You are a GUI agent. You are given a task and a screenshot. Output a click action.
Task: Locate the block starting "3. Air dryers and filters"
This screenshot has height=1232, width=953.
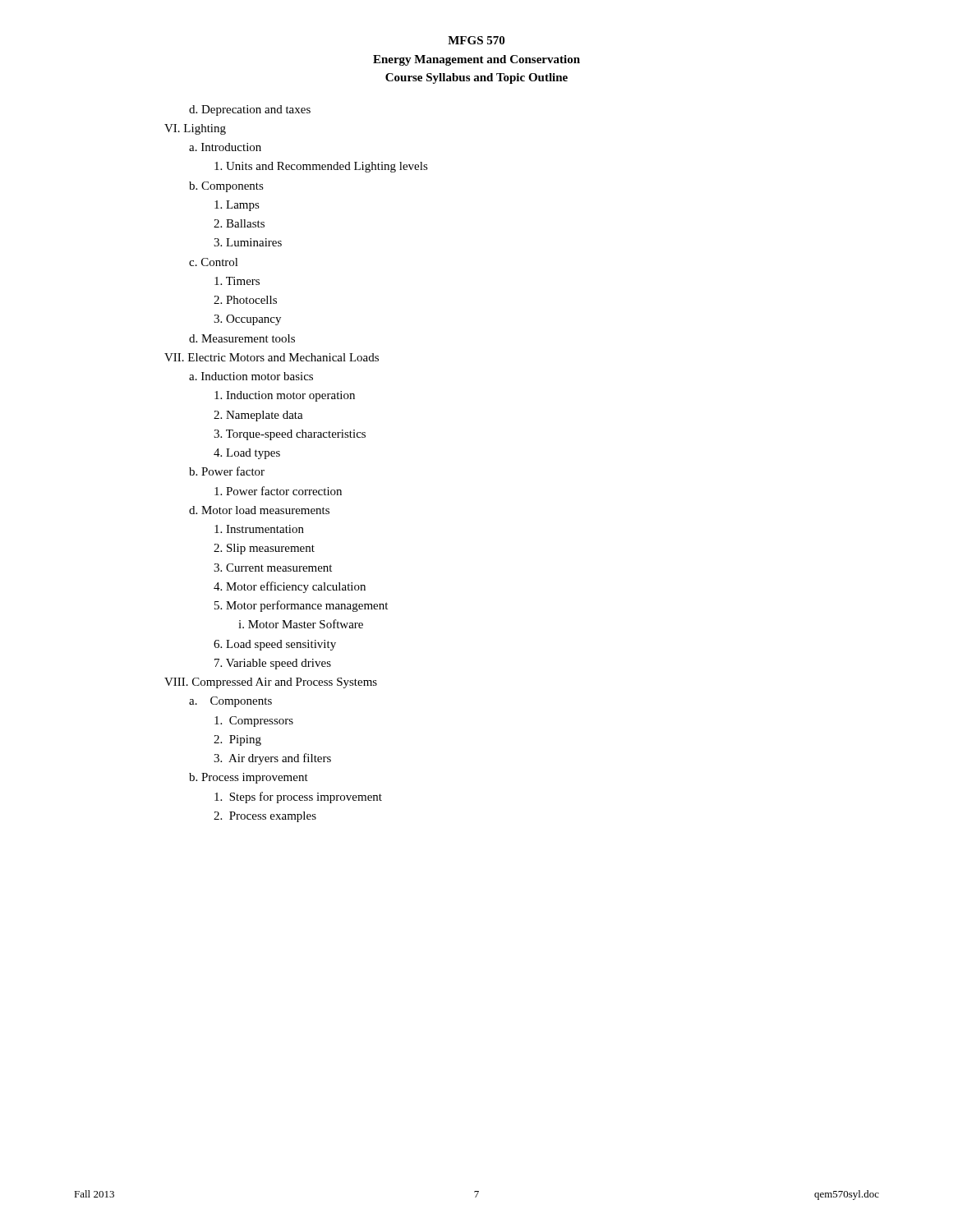pos(272,758)
